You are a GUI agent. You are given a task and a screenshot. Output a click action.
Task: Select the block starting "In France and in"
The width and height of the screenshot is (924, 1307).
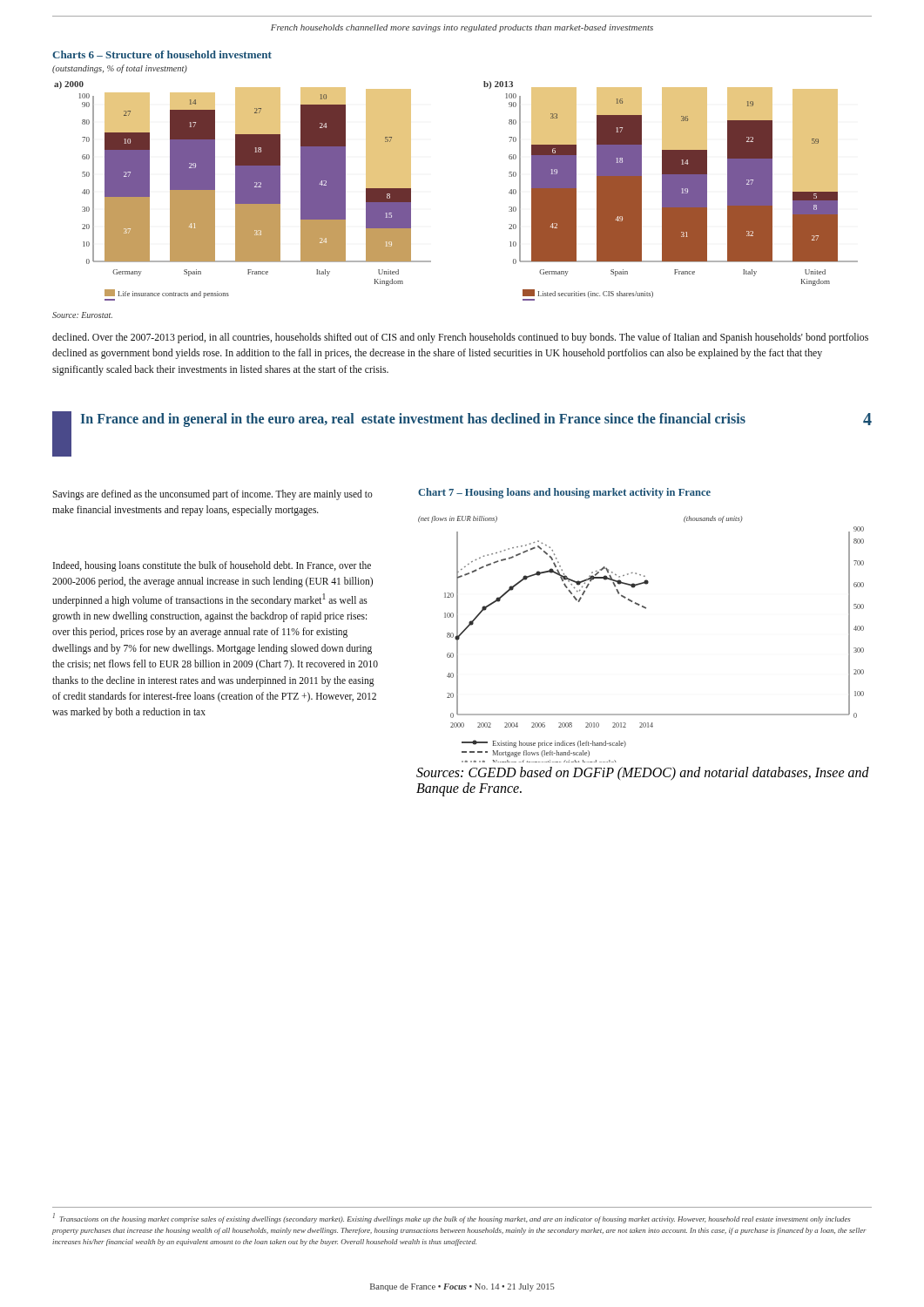point(399,433)
